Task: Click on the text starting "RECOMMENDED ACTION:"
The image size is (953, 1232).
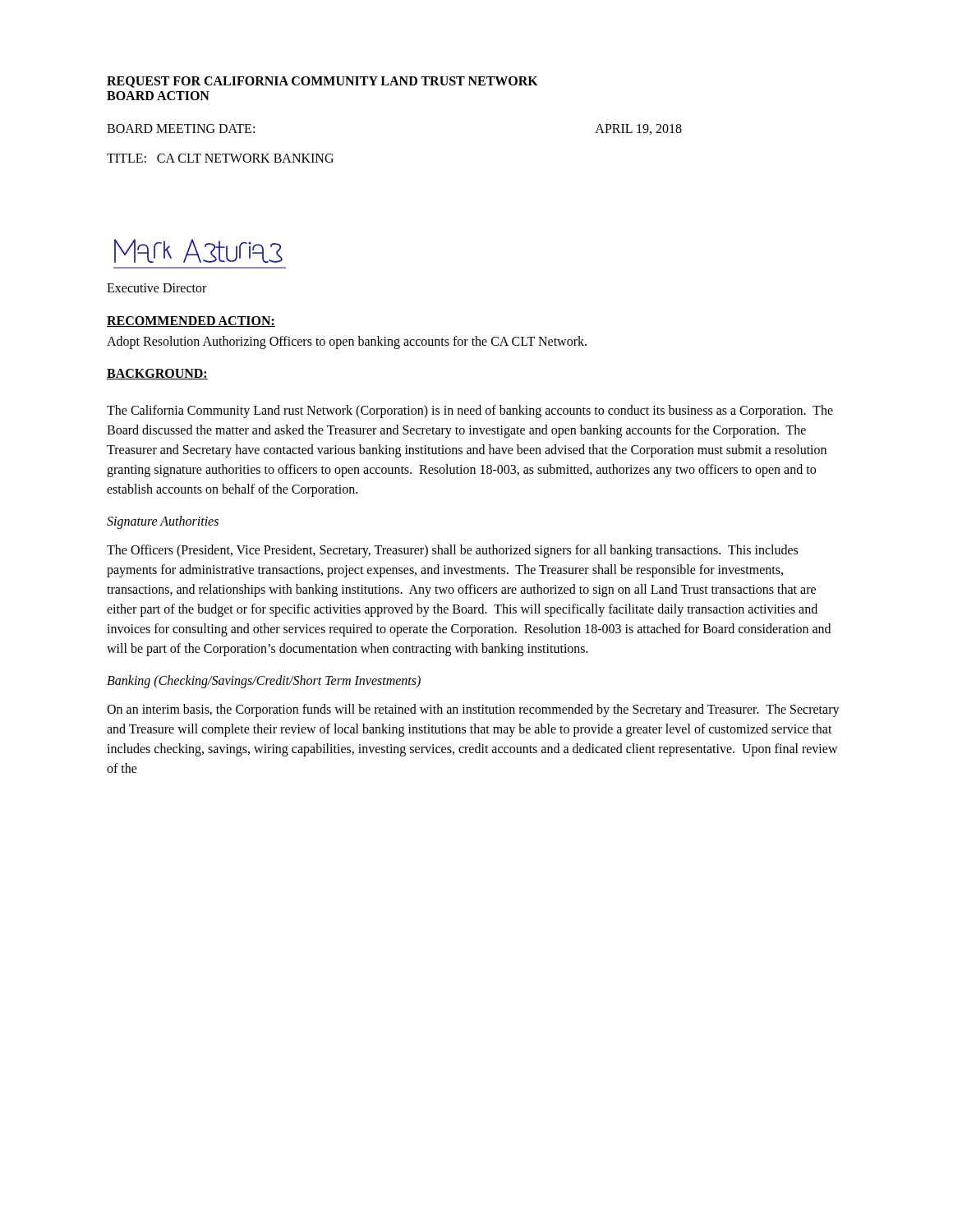Action: [x=191, y=321]
